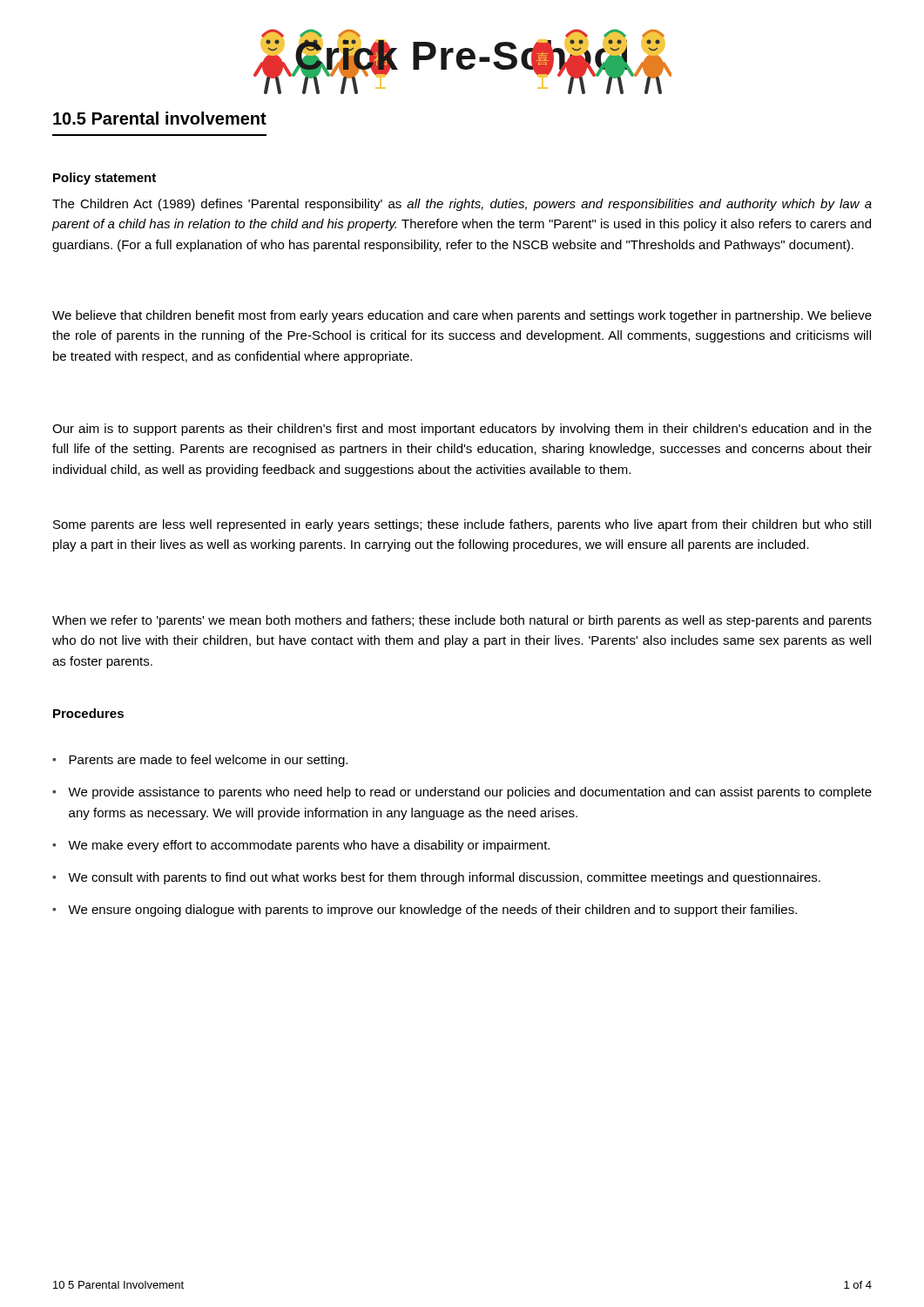
Task: Locate the text block starting "Some parents are less well"
Action: click(x=462, y=534)
